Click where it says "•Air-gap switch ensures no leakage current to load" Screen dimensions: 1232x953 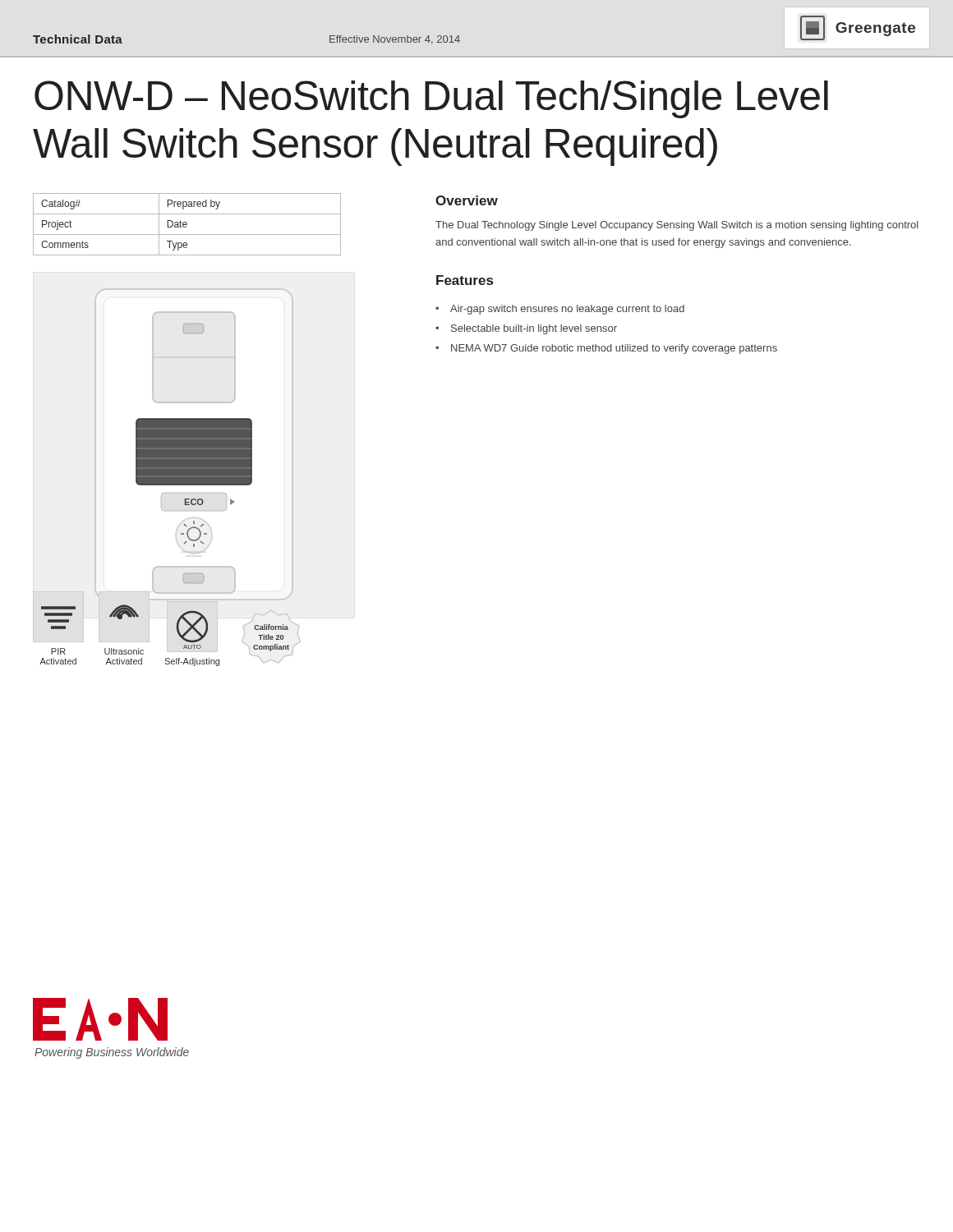click(560, 309)
